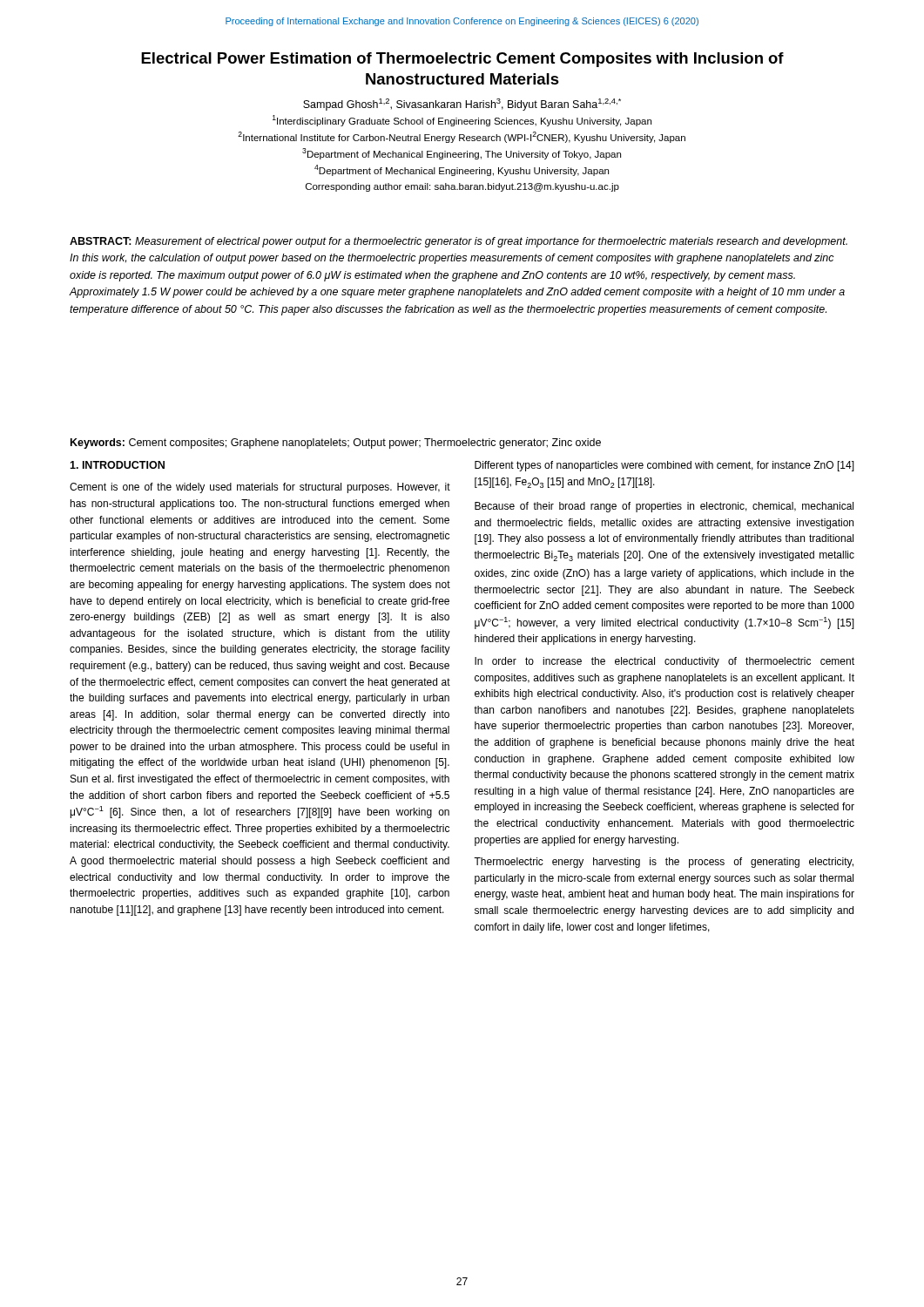
Task: Locate the section header
Action: pos(117,465)
